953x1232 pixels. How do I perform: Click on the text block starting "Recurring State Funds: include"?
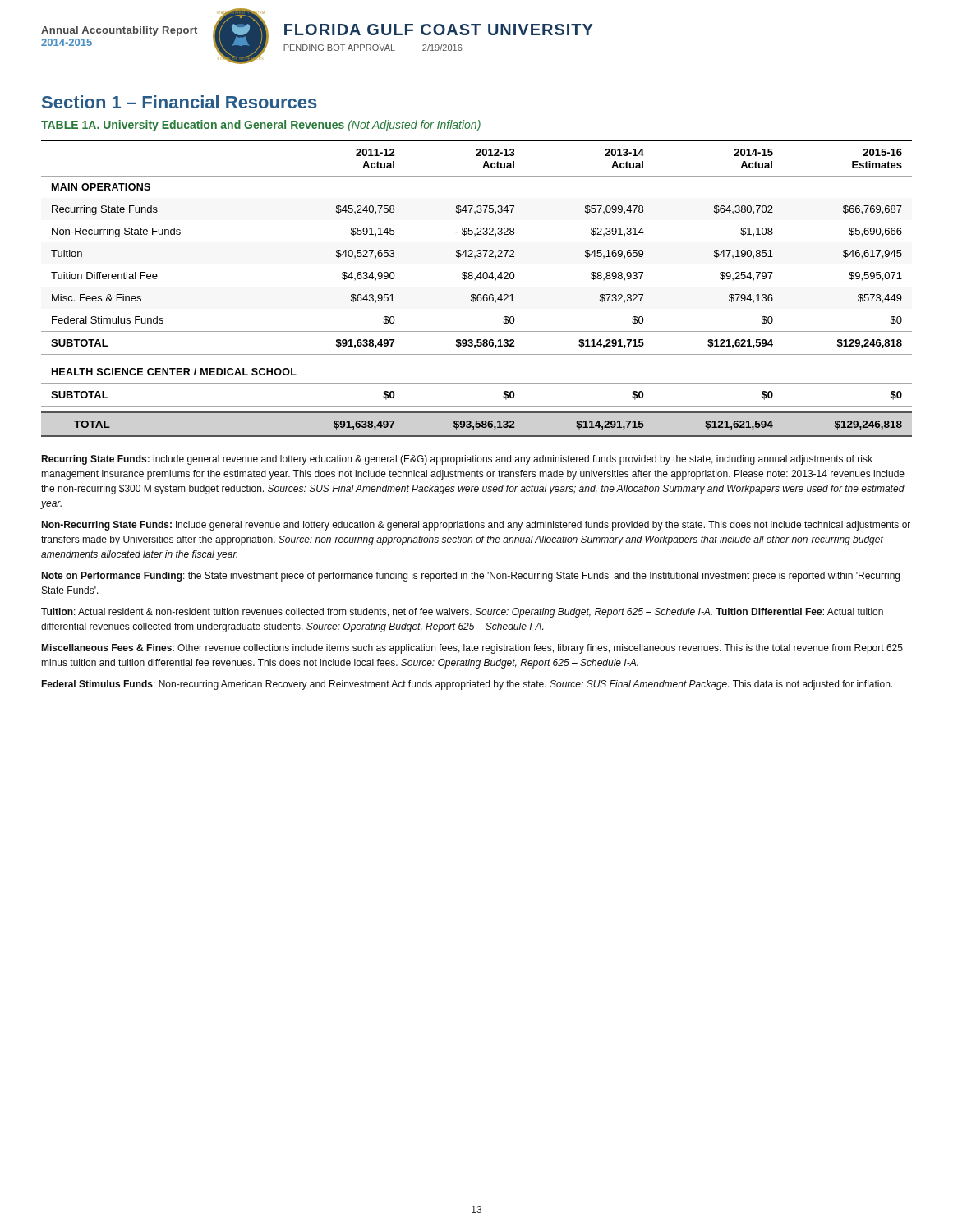click(x=476, y=481)
